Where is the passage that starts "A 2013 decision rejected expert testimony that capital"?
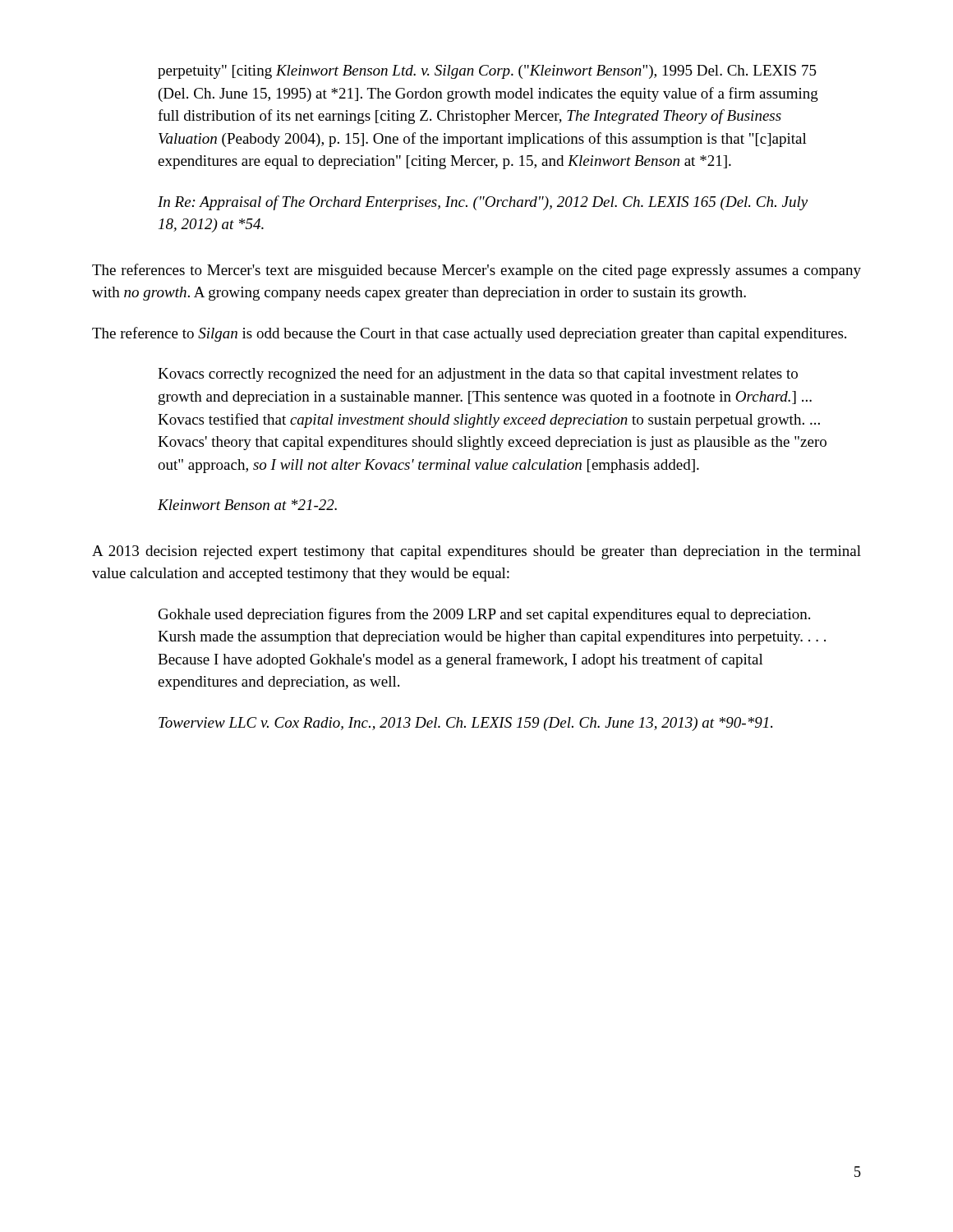Viewport: 953px width, 1232px height. click(476, 562)
